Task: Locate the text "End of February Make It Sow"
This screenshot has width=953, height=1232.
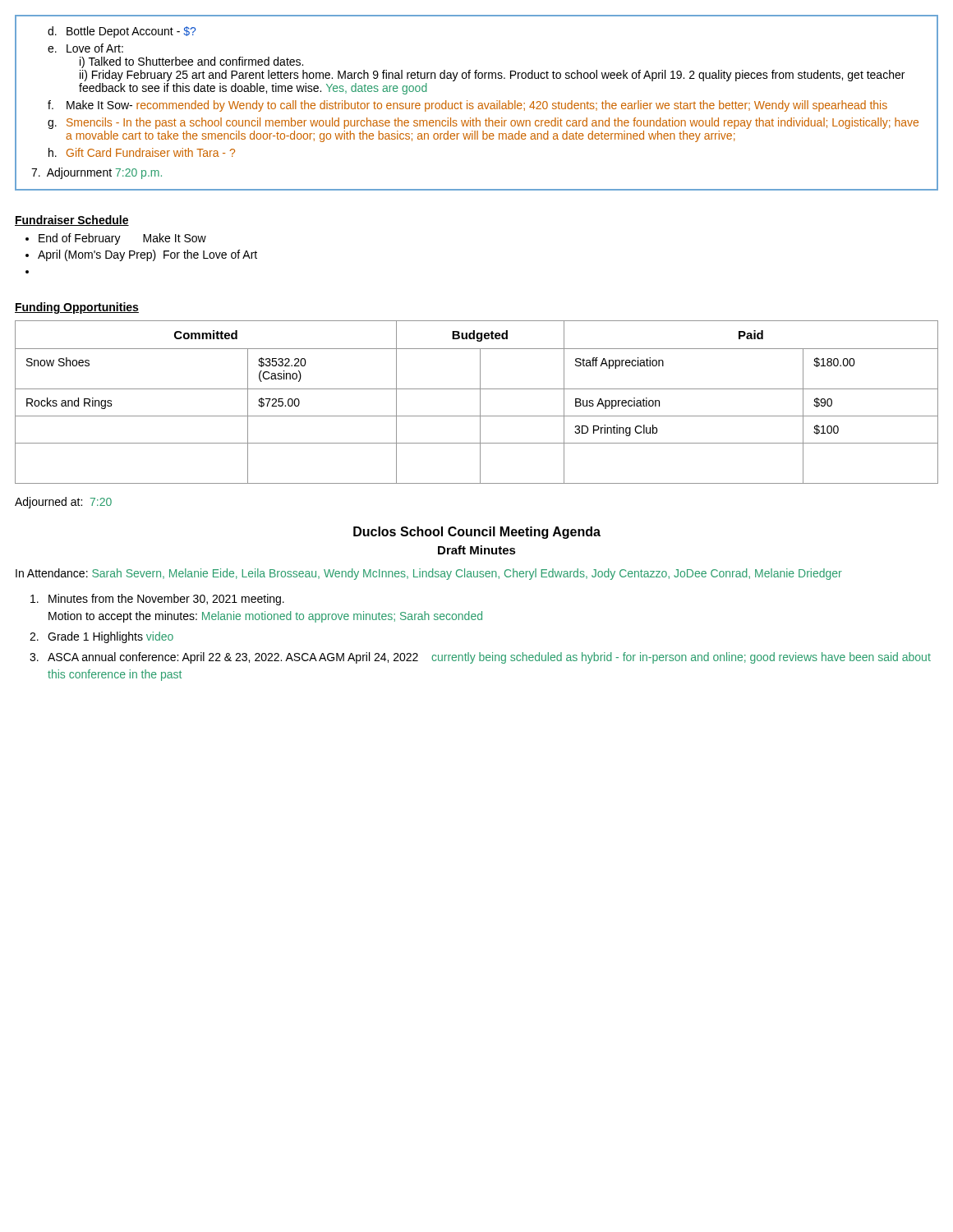Action: [116, 239]
